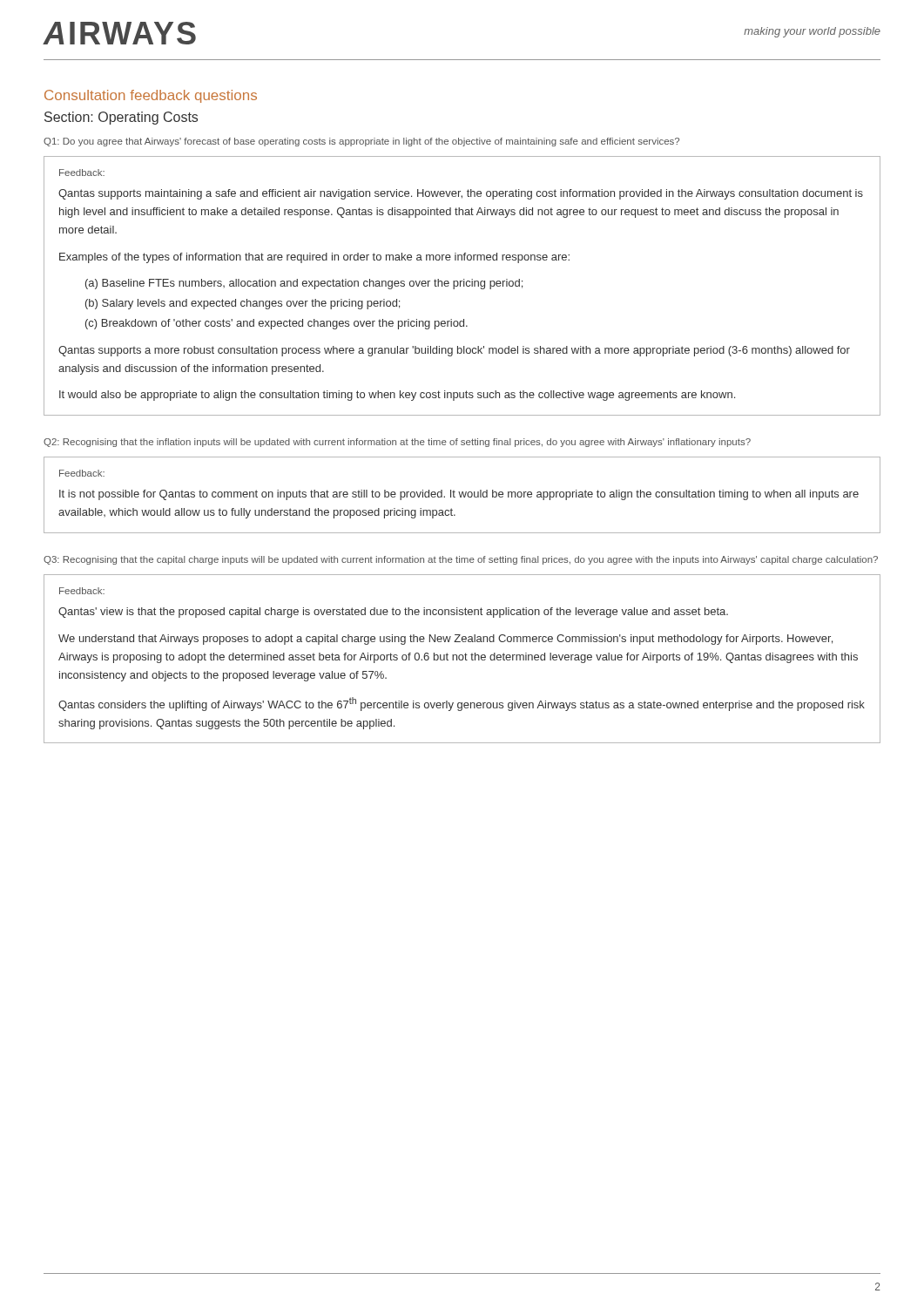Locate the list item with the text "(c) Breakdown of 'other costs' and"
Viewport: 924px width, 1307px height.
coord(276,323)
